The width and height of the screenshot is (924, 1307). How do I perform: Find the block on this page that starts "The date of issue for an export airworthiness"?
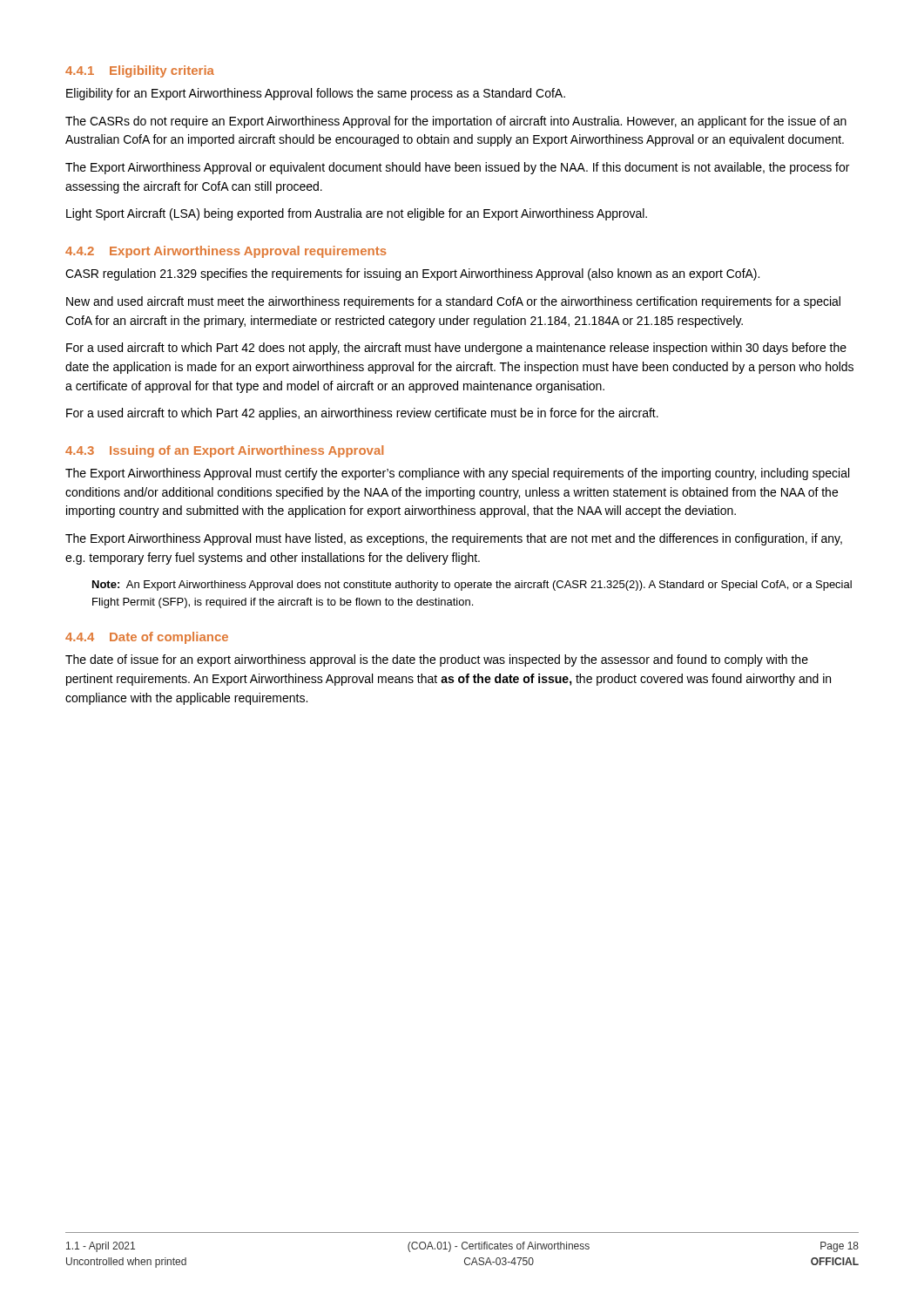tap(449, 679)
